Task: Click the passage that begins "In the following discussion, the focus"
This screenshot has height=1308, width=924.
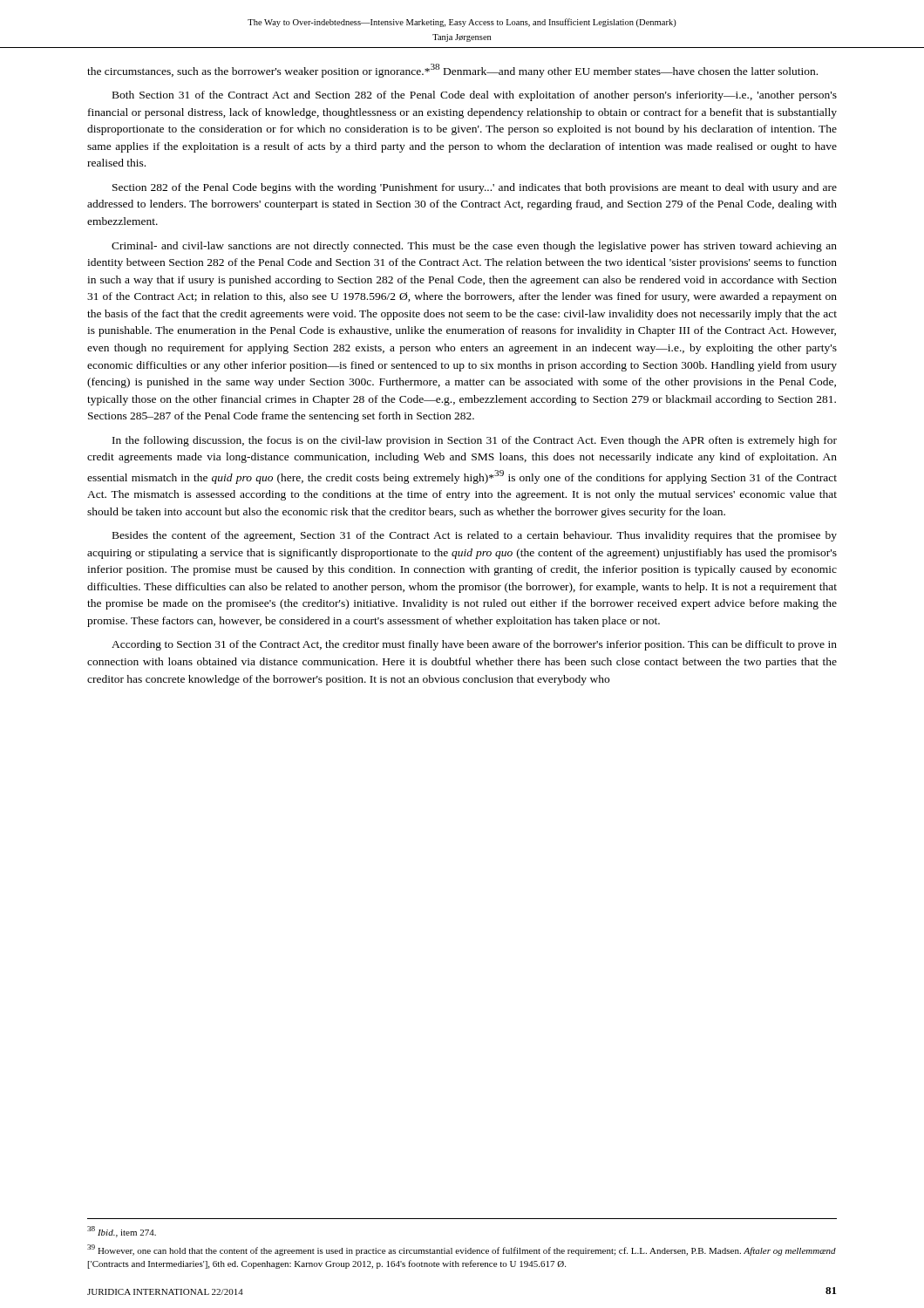Action: (x=462, y=475)
